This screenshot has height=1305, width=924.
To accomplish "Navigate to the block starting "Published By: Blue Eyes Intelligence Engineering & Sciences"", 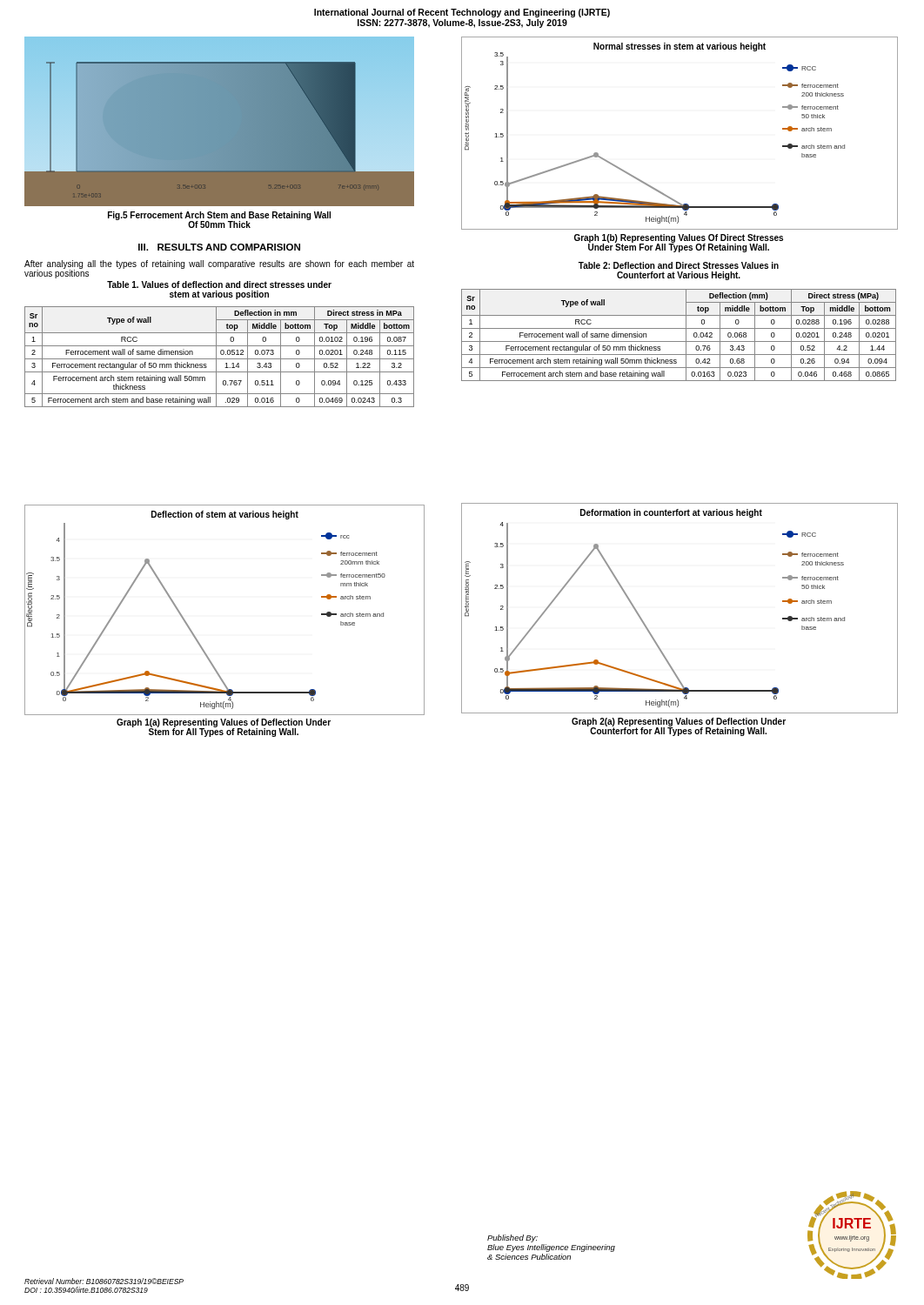I will (x=551, y=1247).
